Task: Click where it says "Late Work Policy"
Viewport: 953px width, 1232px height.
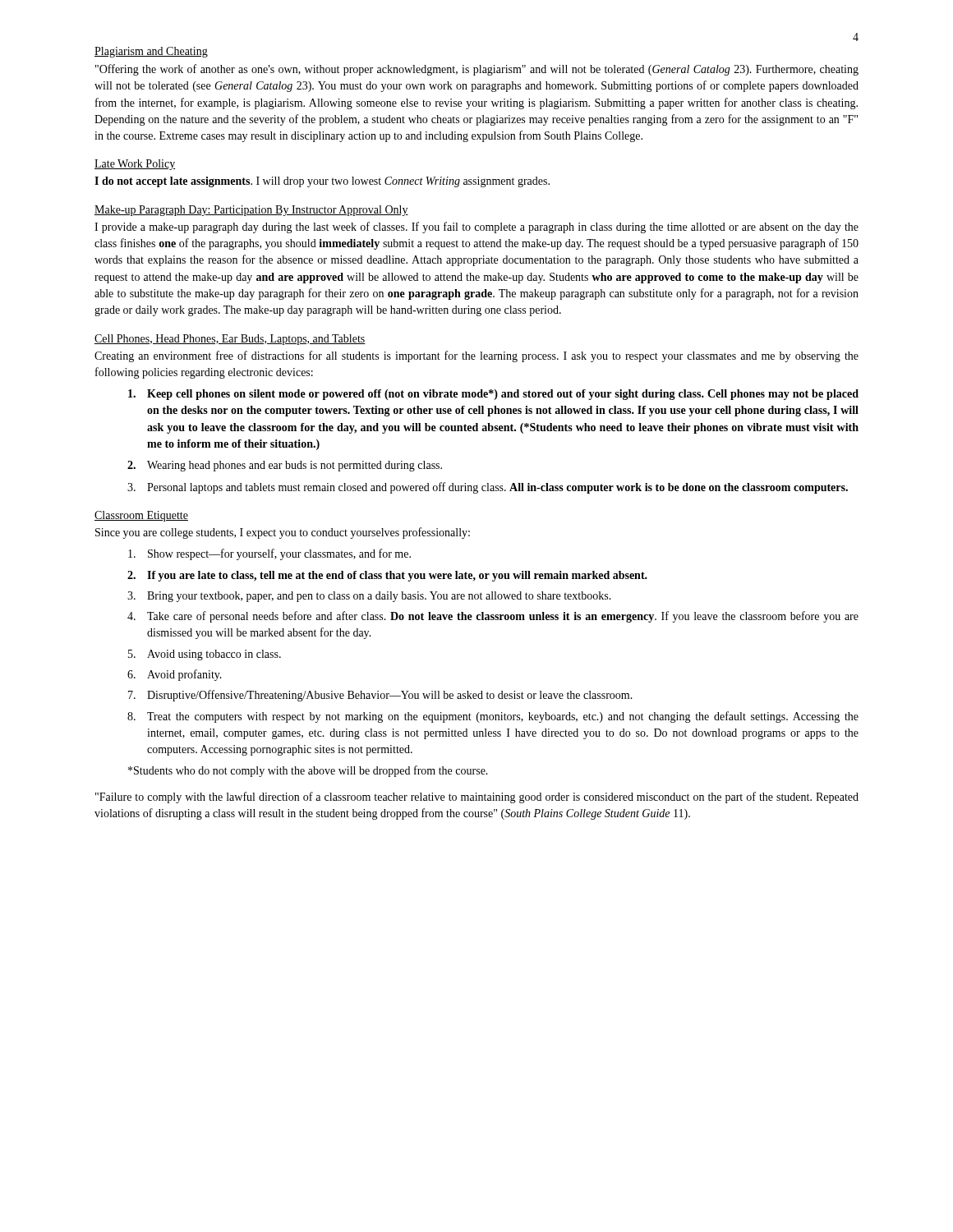Action: click(x=135, y=164)
